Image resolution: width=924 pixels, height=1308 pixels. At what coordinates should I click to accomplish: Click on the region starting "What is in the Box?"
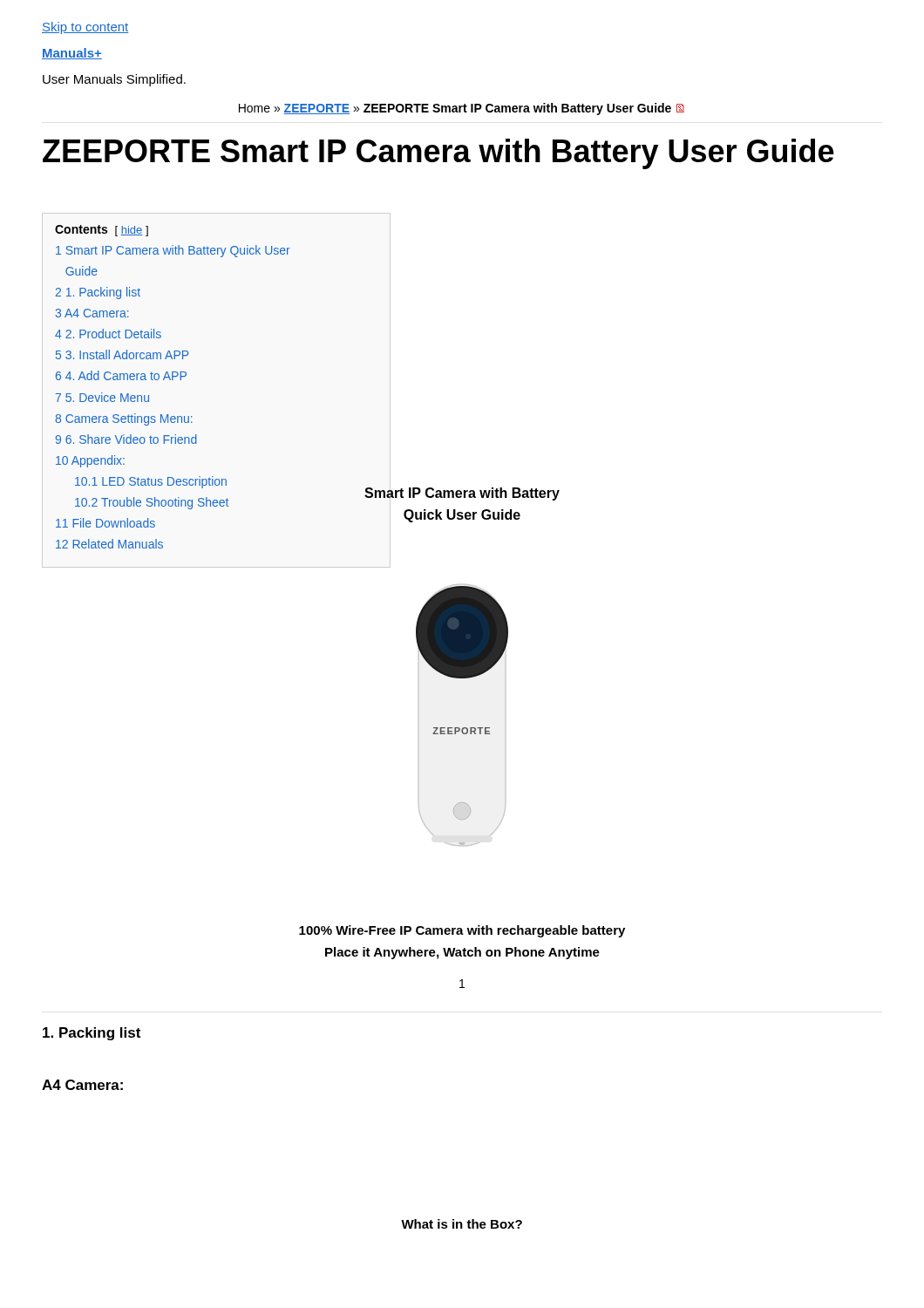(x=462, y=1224)
